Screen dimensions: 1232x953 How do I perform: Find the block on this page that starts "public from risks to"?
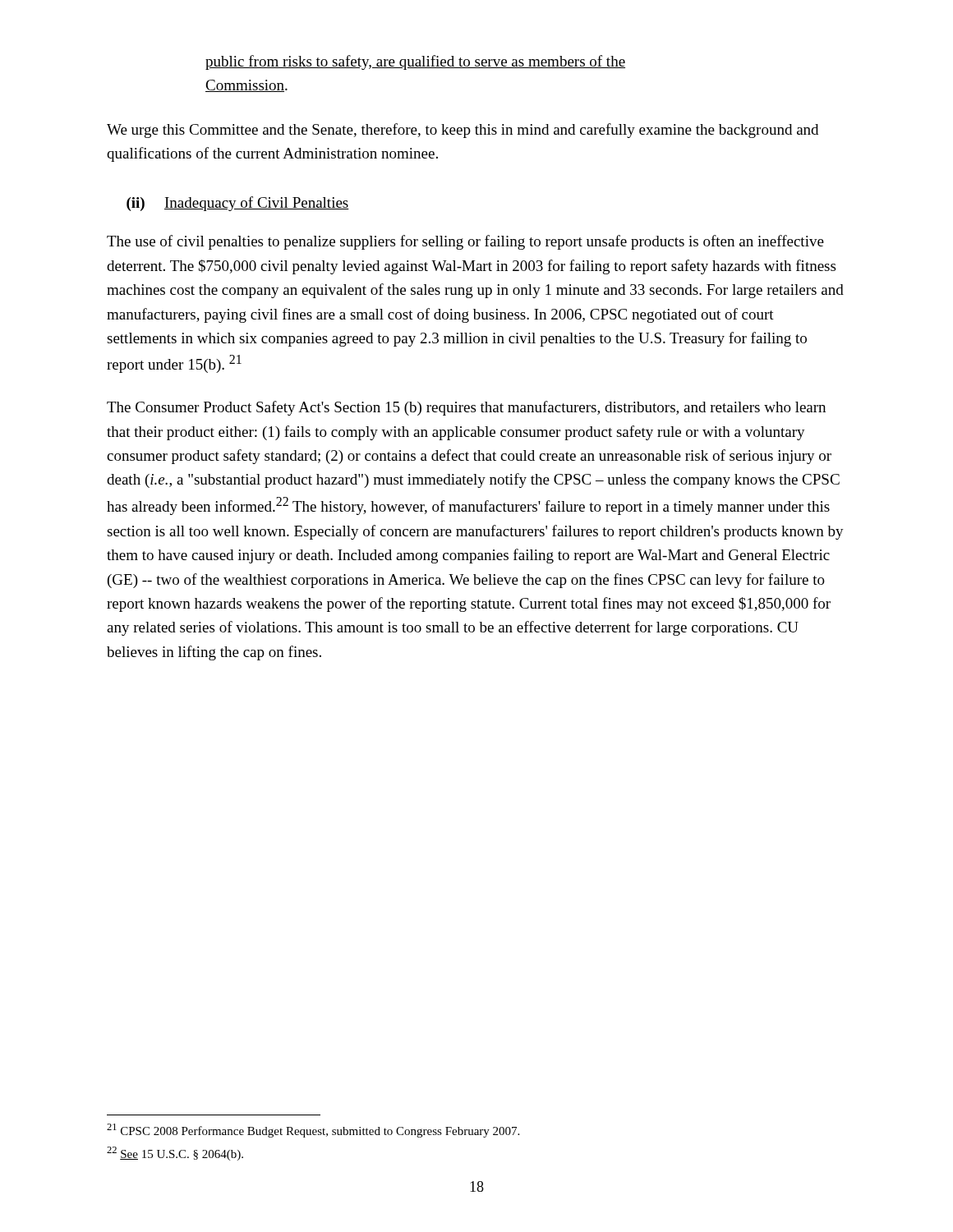(415, 73)
